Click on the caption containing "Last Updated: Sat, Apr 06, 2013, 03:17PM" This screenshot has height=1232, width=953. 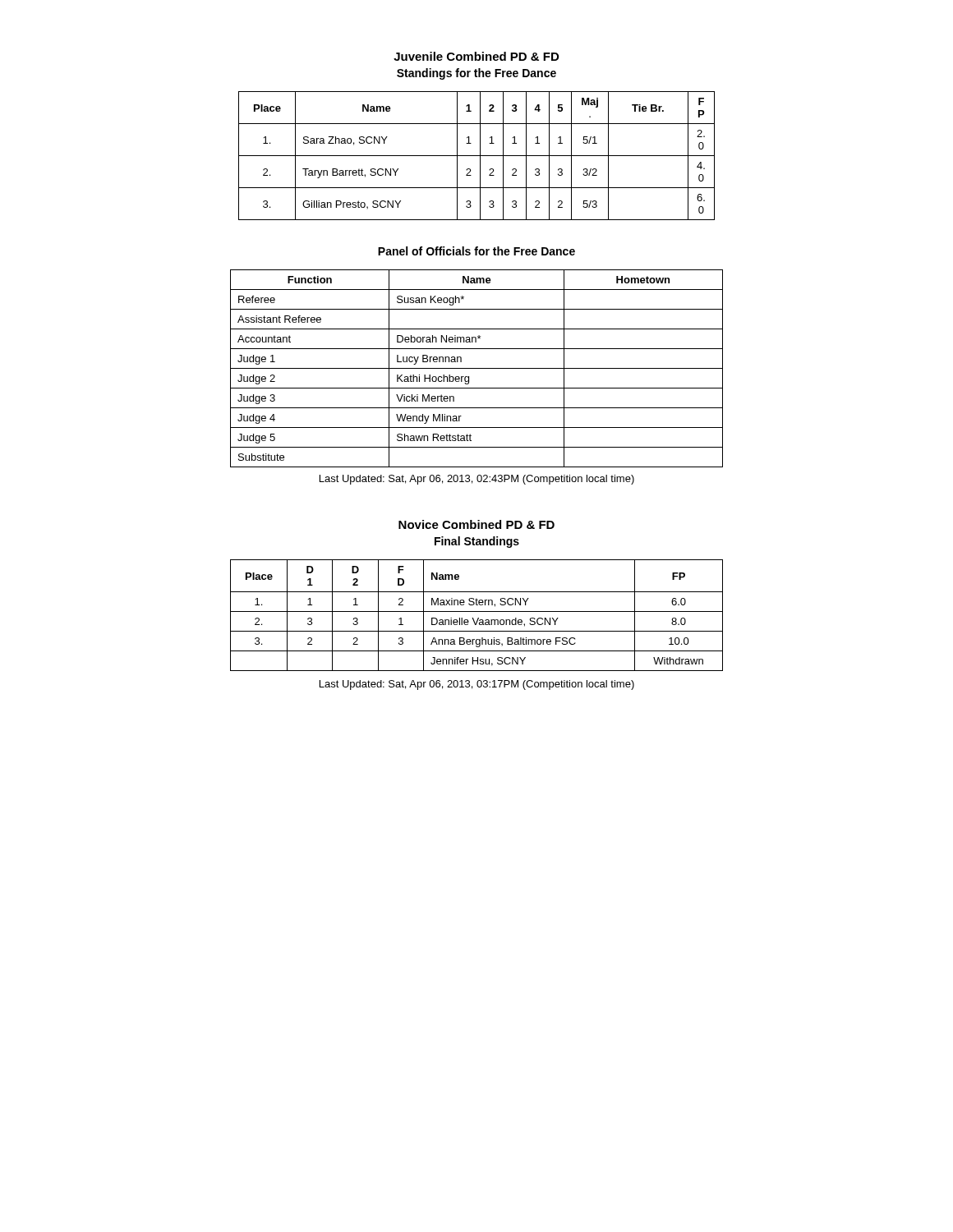(476, 684)
